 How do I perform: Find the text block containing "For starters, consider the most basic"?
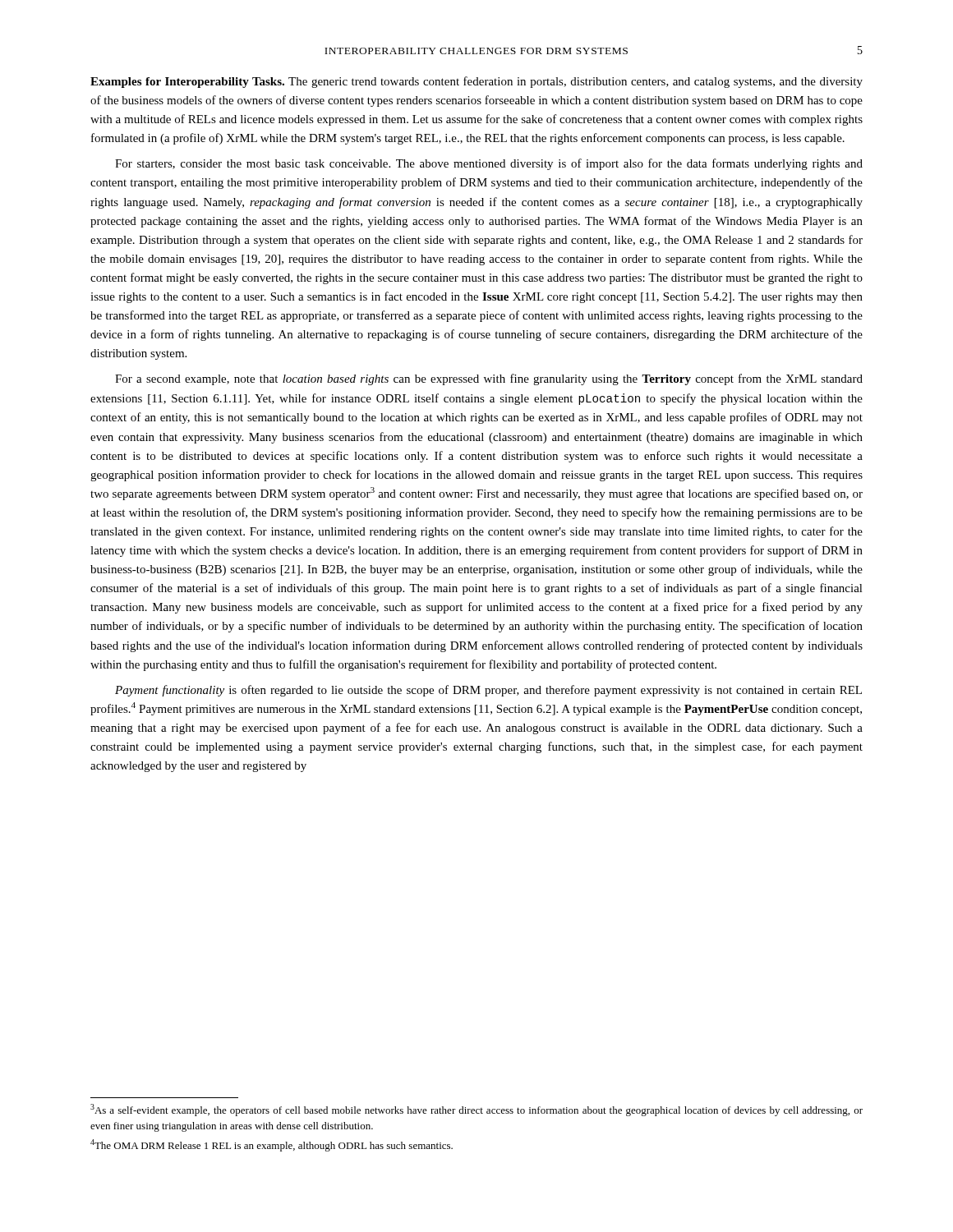[476, 259]
